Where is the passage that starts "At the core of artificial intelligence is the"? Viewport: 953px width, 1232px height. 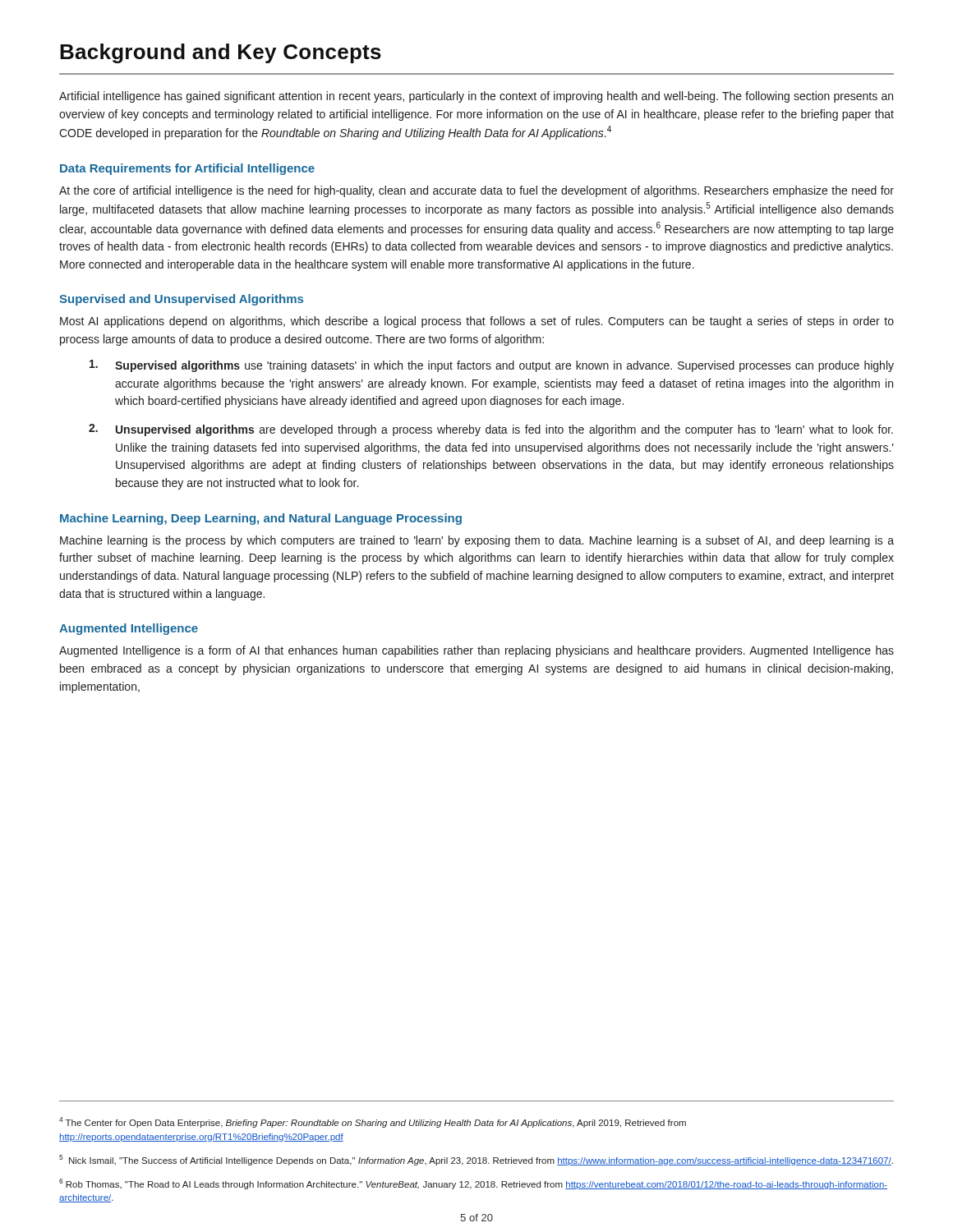pos(476,228)
